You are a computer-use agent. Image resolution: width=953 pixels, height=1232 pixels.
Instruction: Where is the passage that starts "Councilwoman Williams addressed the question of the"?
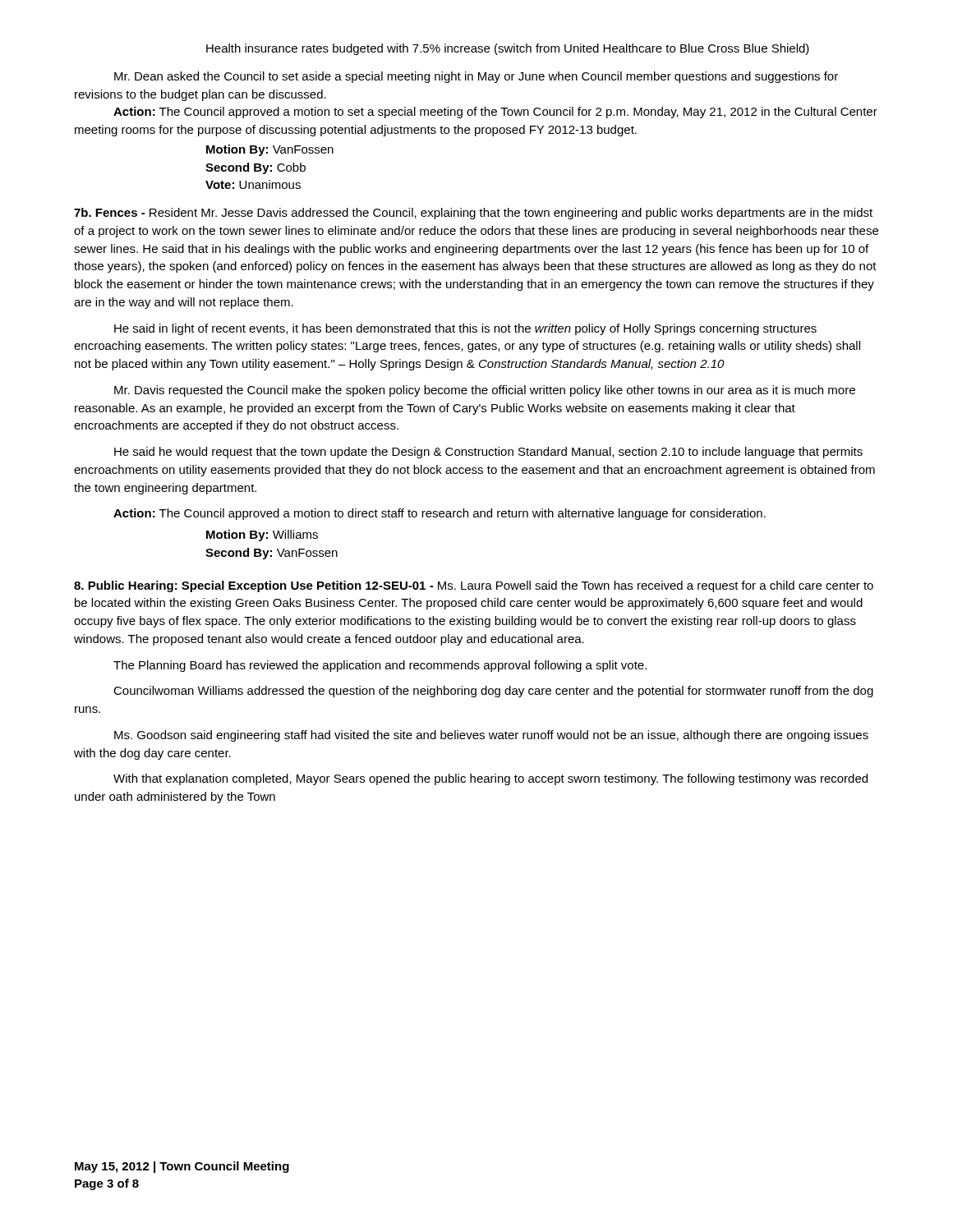[476, 700]
